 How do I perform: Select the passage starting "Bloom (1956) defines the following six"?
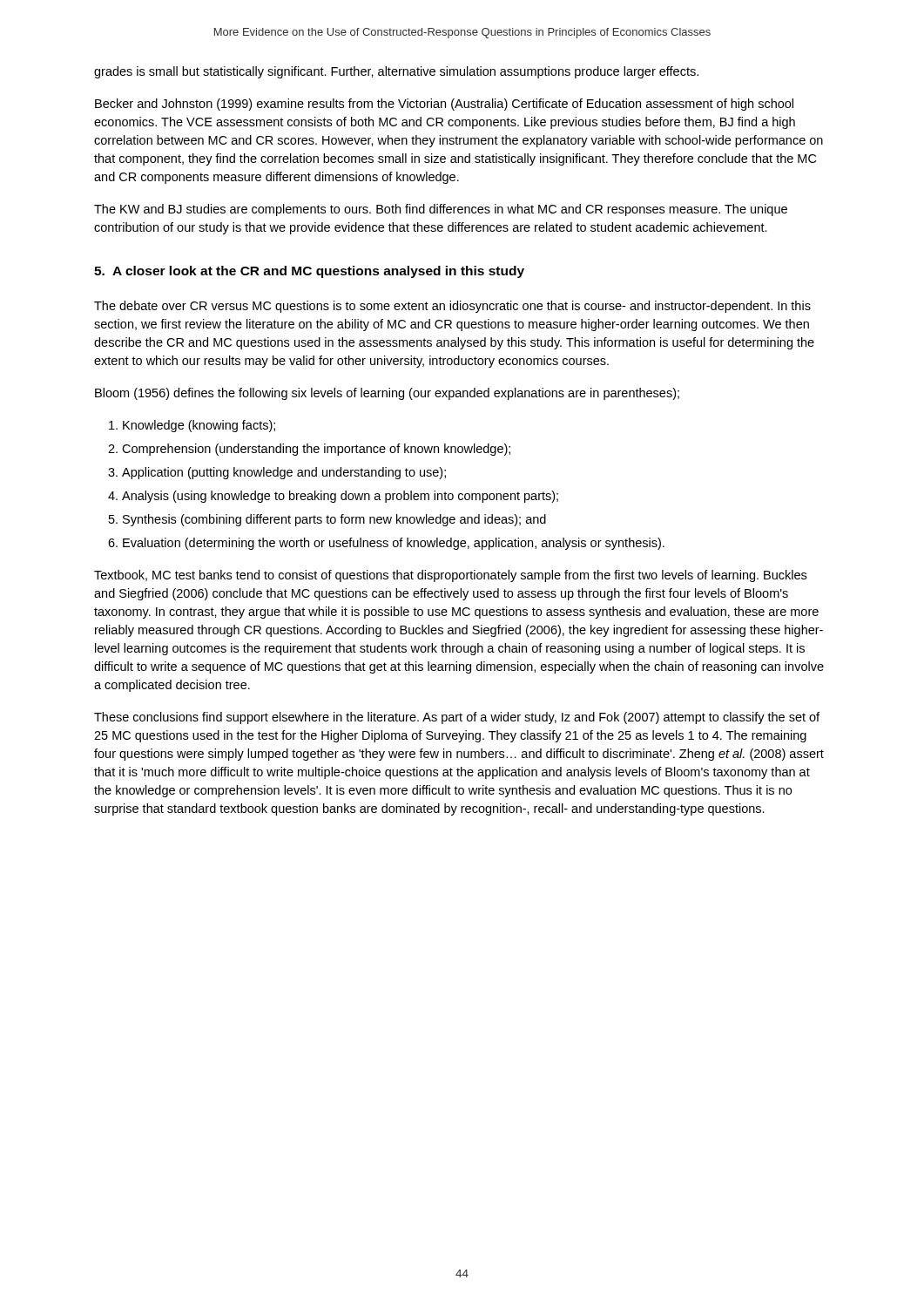pyautogui.click(x=462, y=393)
